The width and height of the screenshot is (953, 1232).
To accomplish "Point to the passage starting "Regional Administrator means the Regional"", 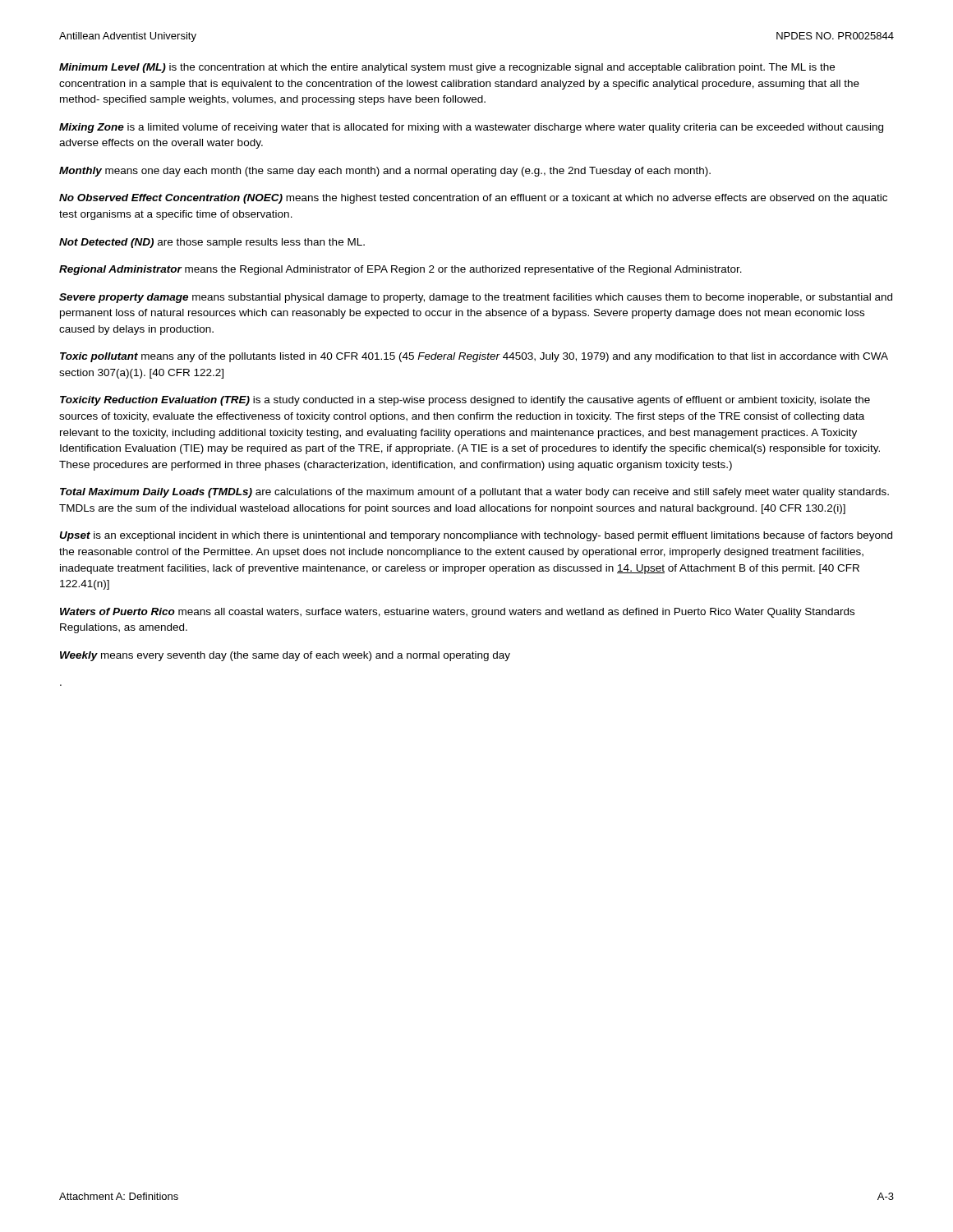I will (x=401, y=269).
